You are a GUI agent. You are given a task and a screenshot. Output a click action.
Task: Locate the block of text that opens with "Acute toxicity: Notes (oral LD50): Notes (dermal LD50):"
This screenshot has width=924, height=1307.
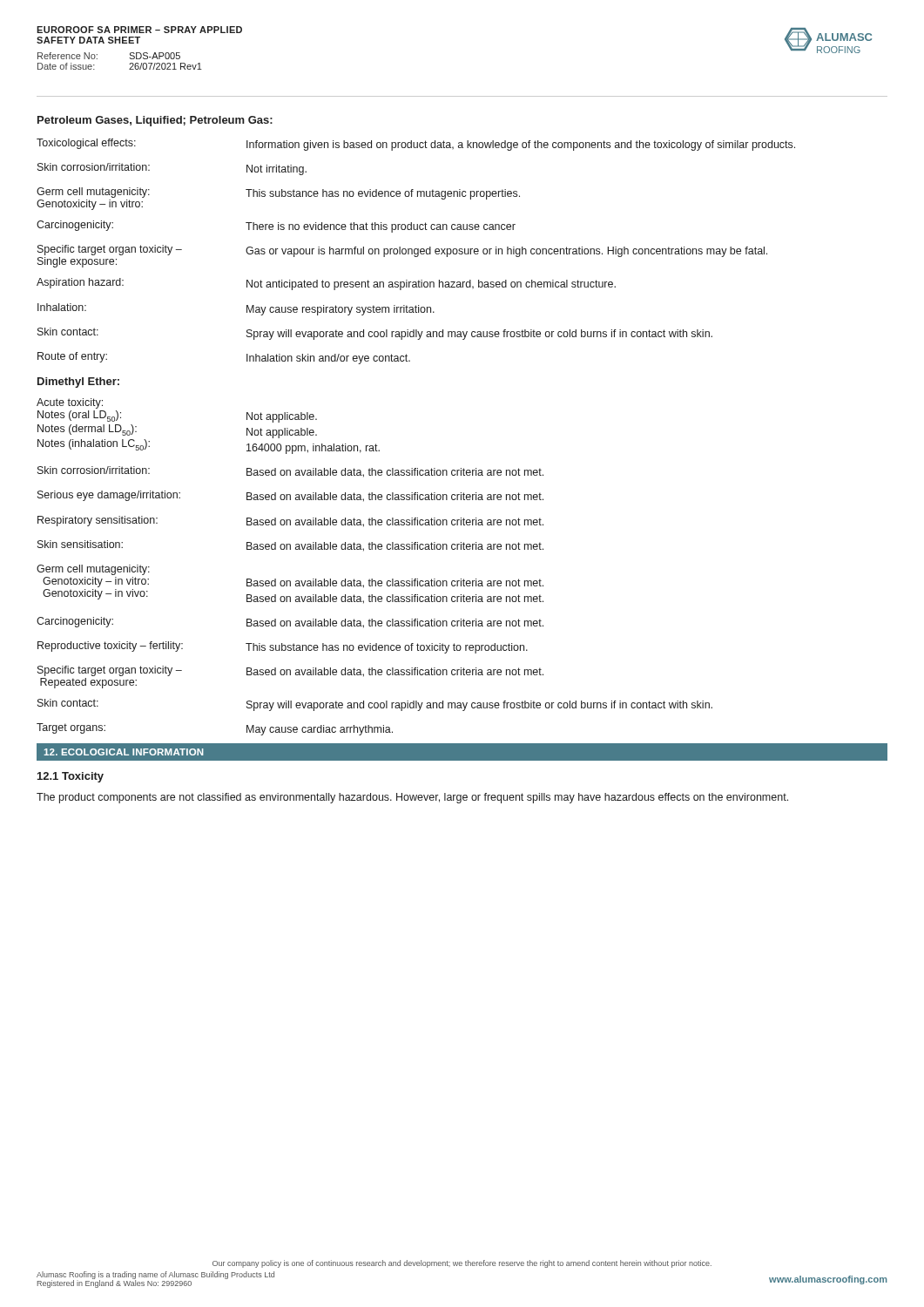(70, 403)
